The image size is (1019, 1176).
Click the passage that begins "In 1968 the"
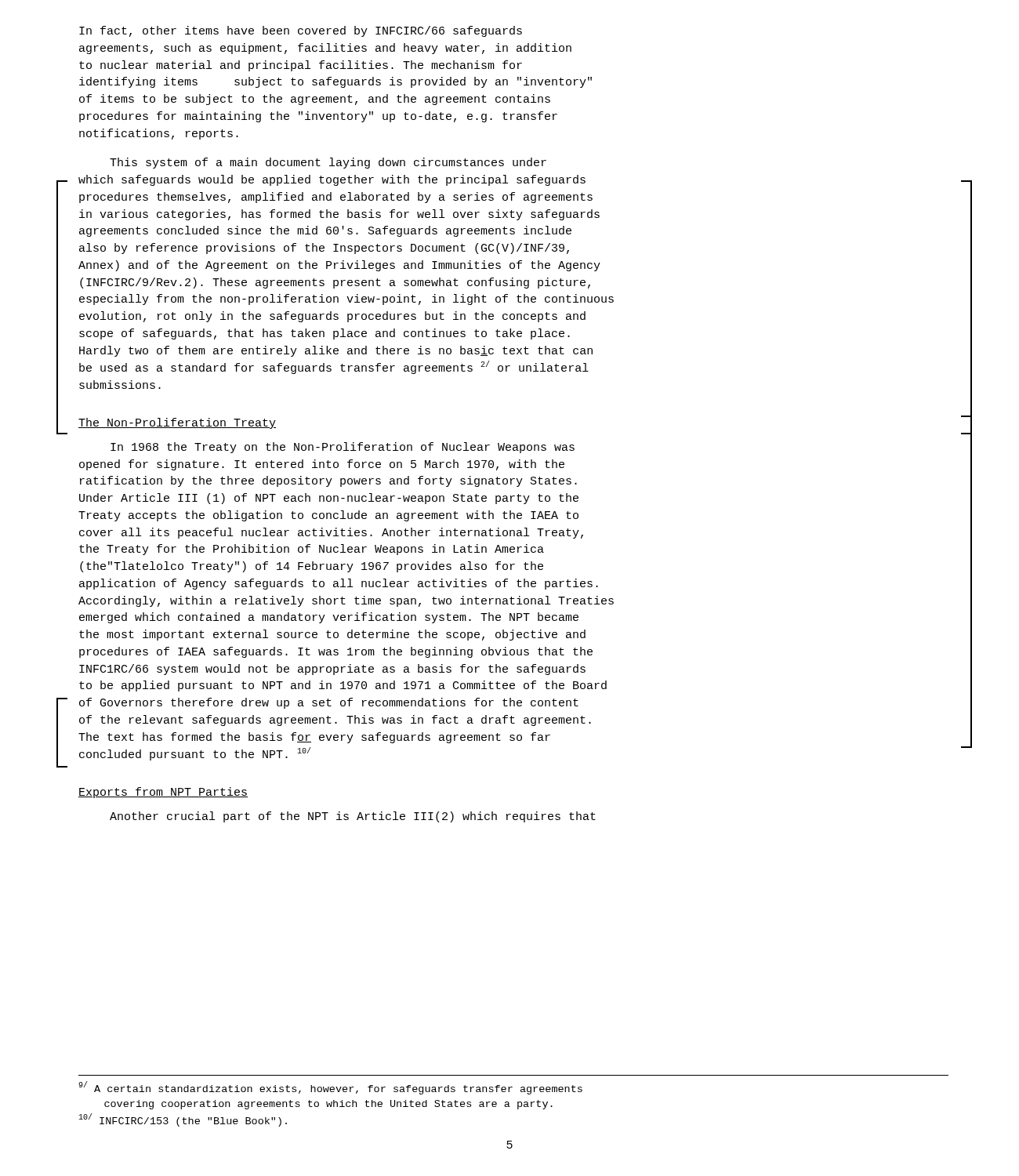pyautogui.click(x=347, y=602)
